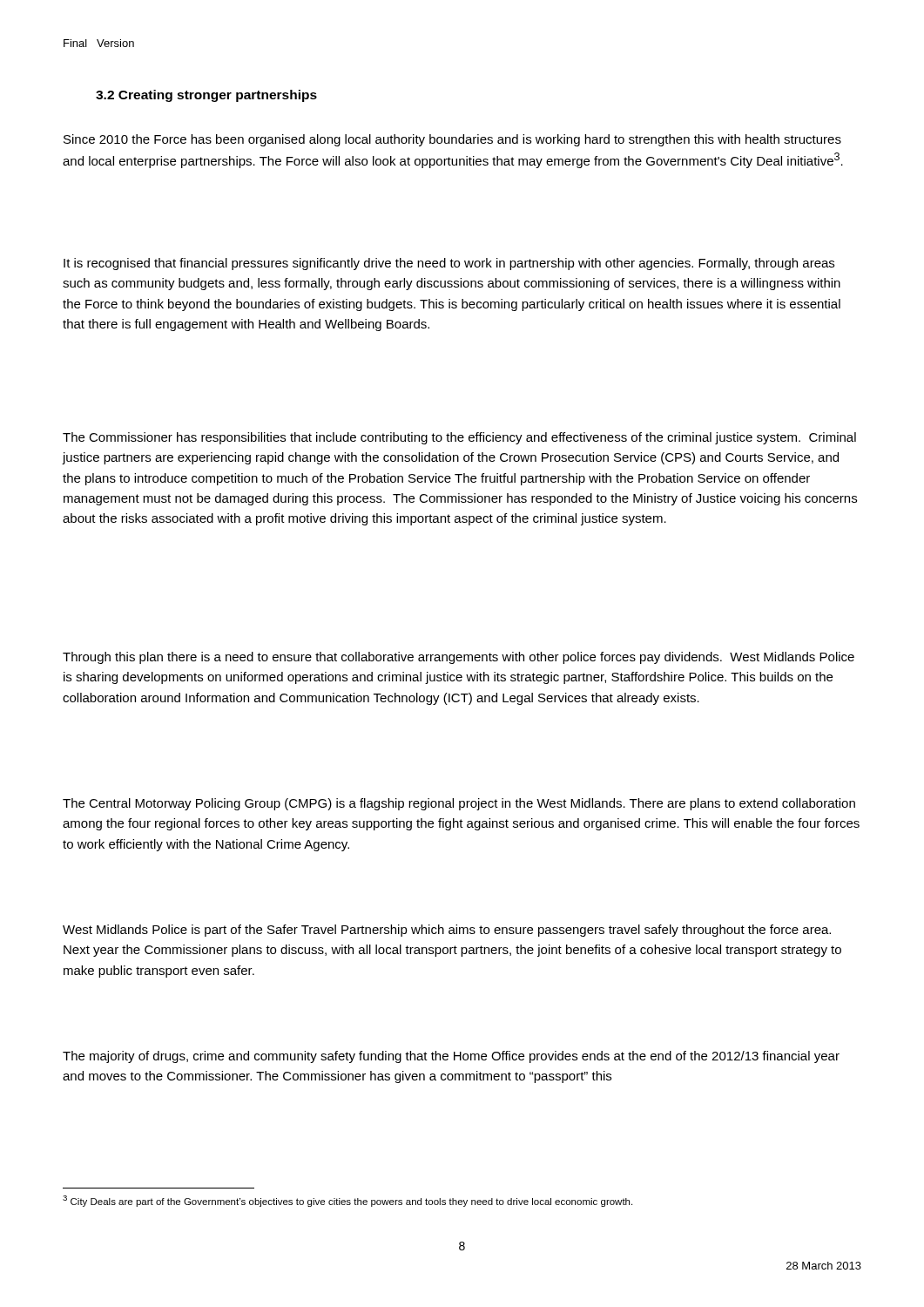Point to the block starting "The Central Motorway Policing Group"
This screenshot has height=1307, width=924.
(461, 823)
